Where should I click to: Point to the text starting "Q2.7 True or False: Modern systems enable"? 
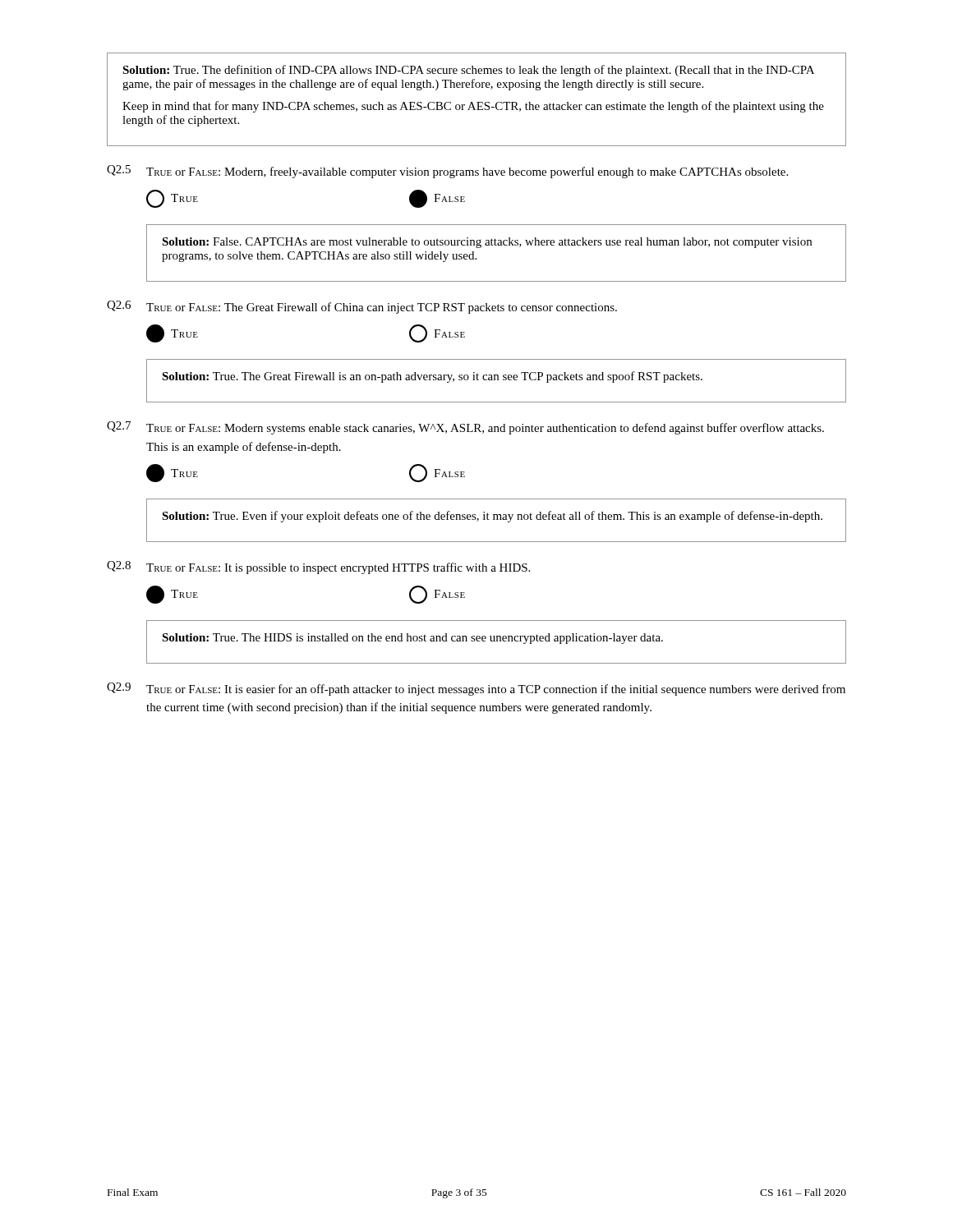465,428
